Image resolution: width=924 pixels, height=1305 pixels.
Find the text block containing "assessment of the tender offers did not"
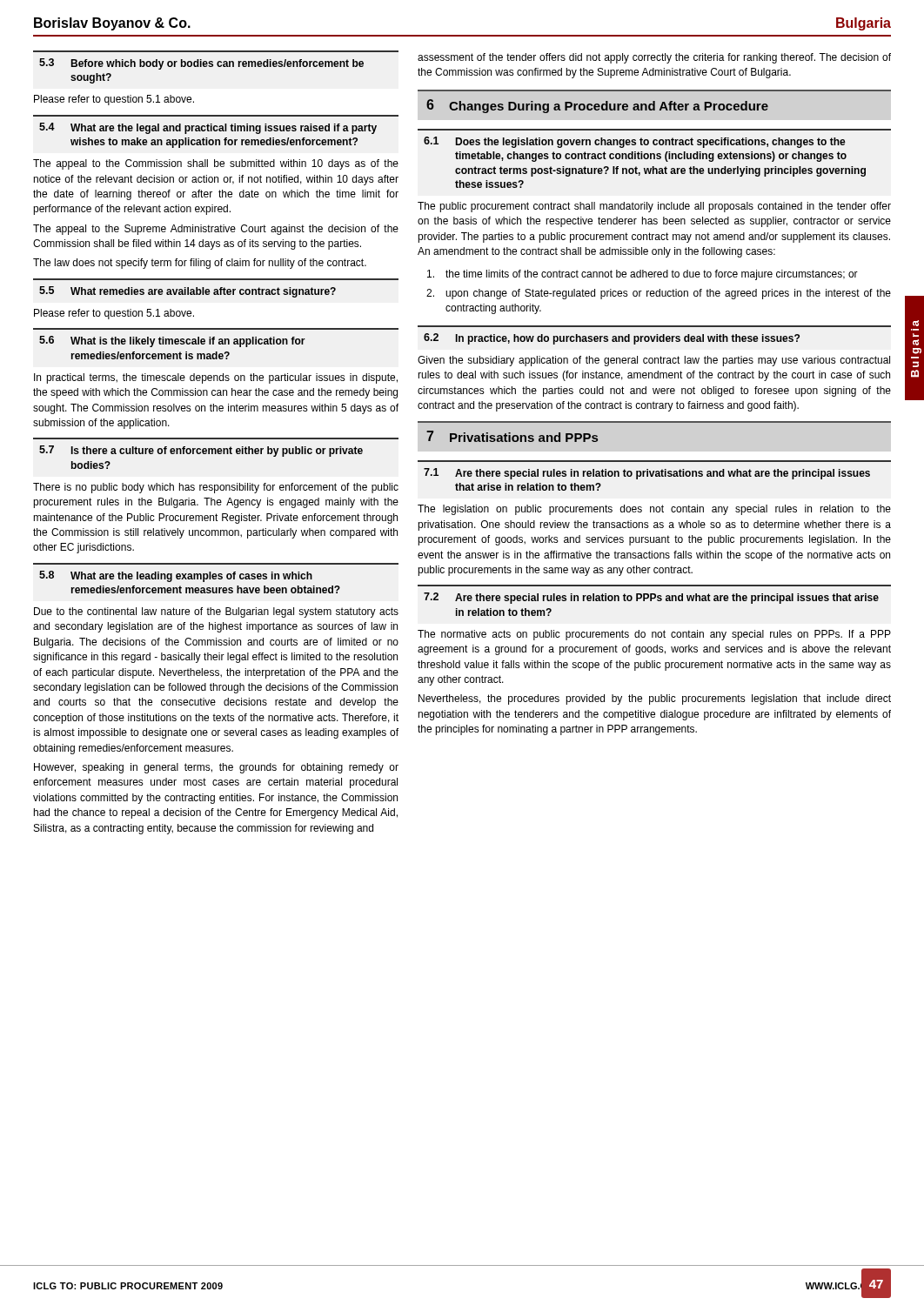pos(654,66)
